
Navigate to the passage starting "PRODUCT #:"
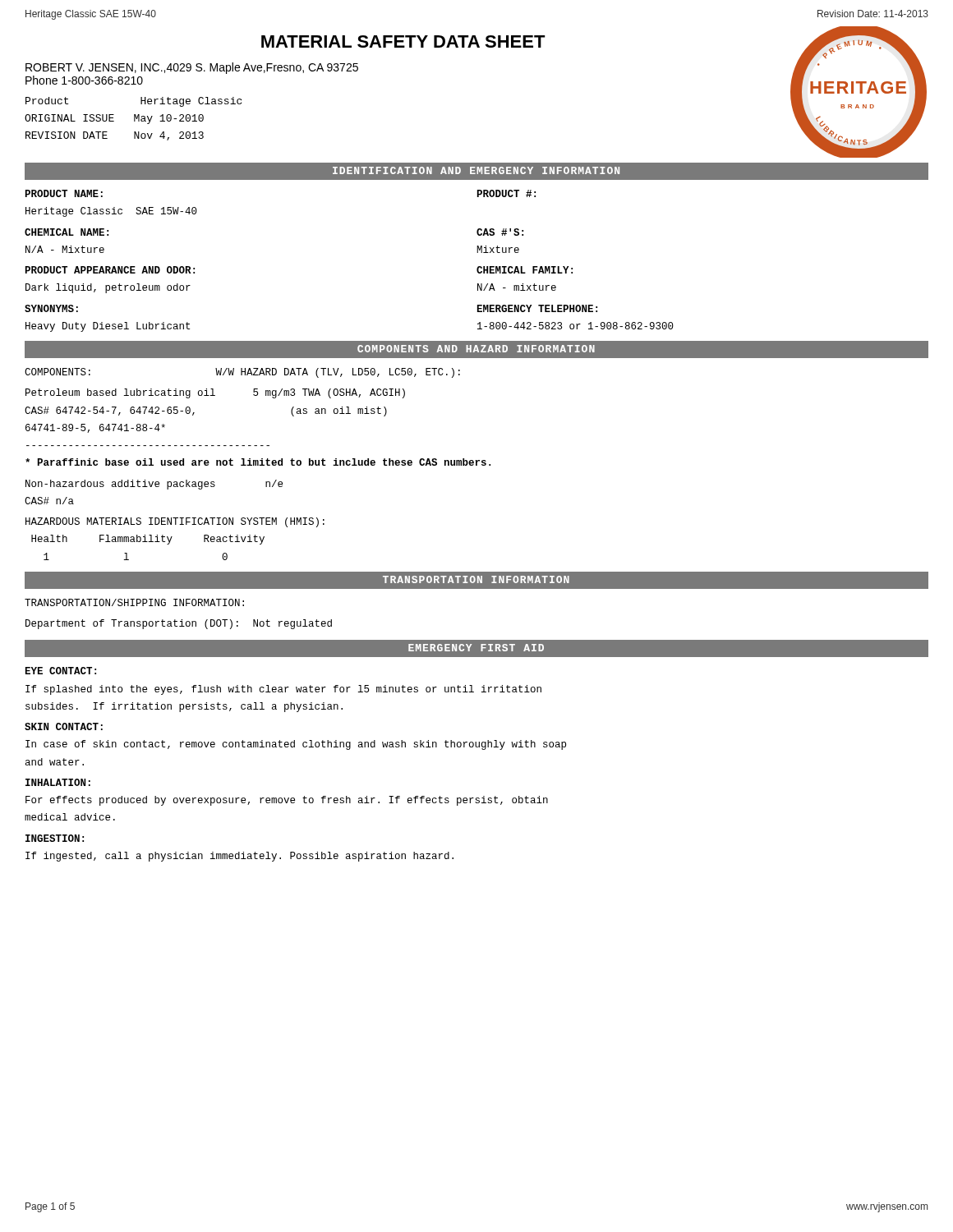click(x=507, y=195)
